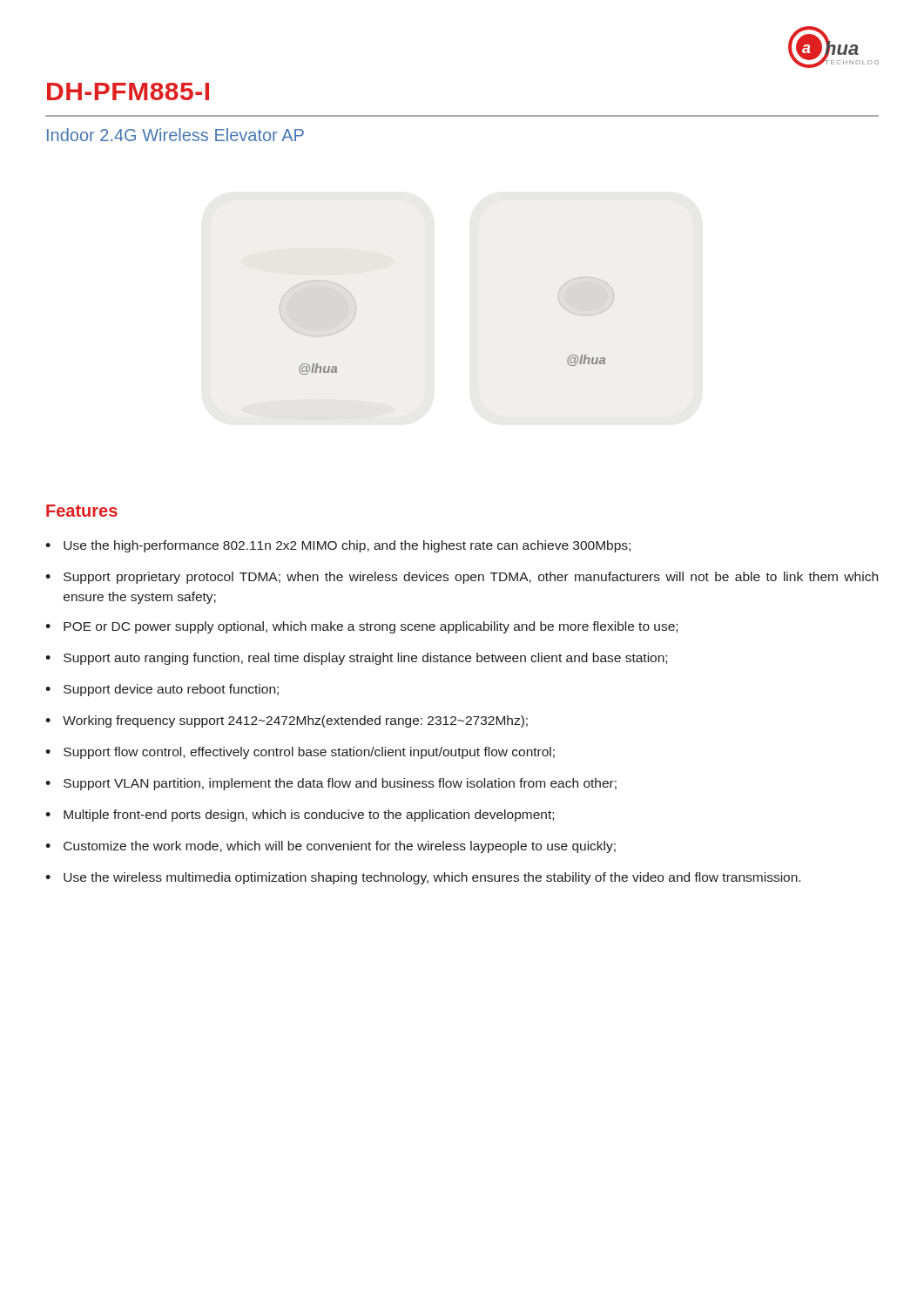Locate the list item that reads "Support VLAN partition,"
The width and height of the screenshot is (924, 1307).
coord(340,782)
